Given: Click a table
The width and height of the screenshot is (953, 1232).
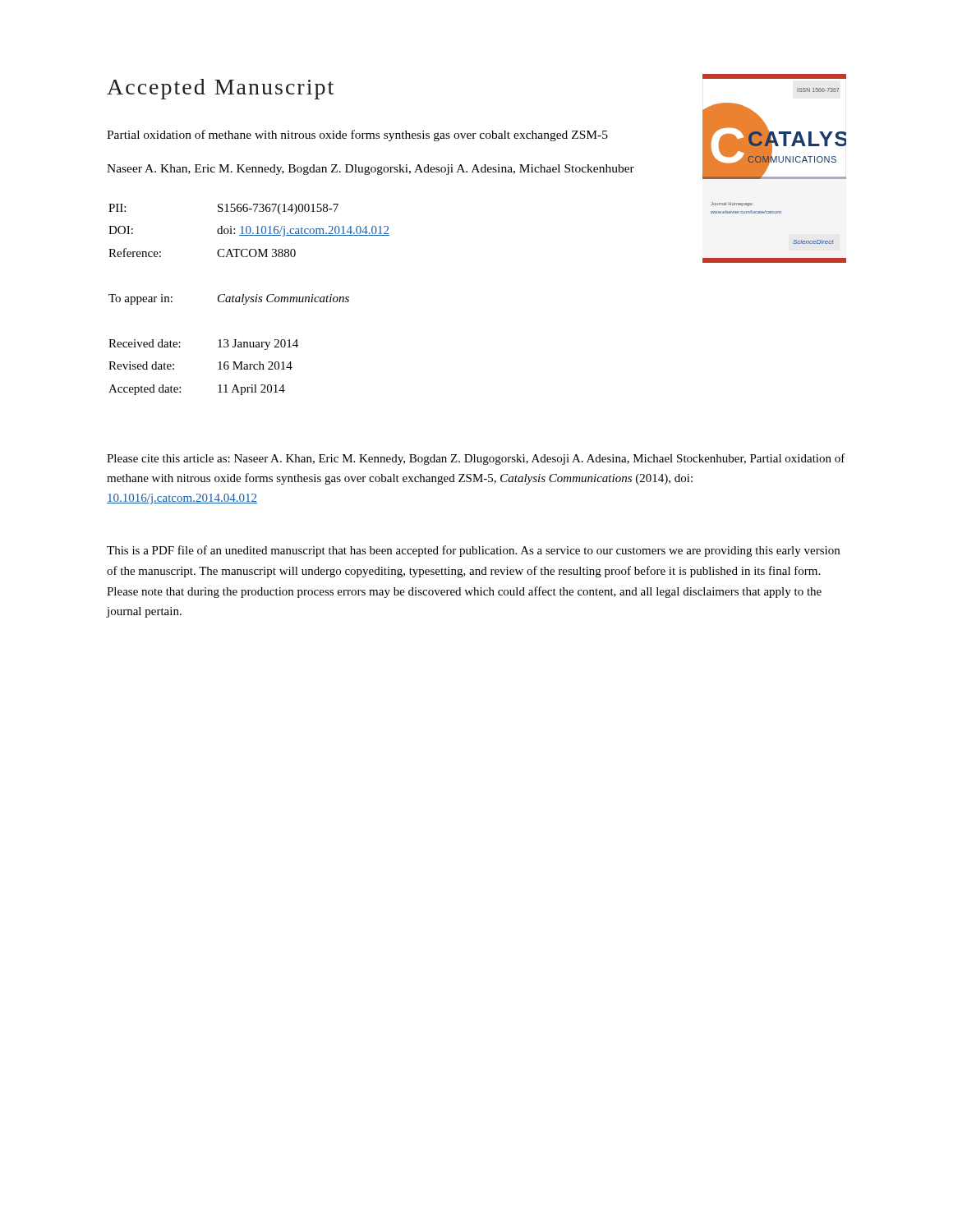Looking at the screenshot, I should (x=392, y=298).
